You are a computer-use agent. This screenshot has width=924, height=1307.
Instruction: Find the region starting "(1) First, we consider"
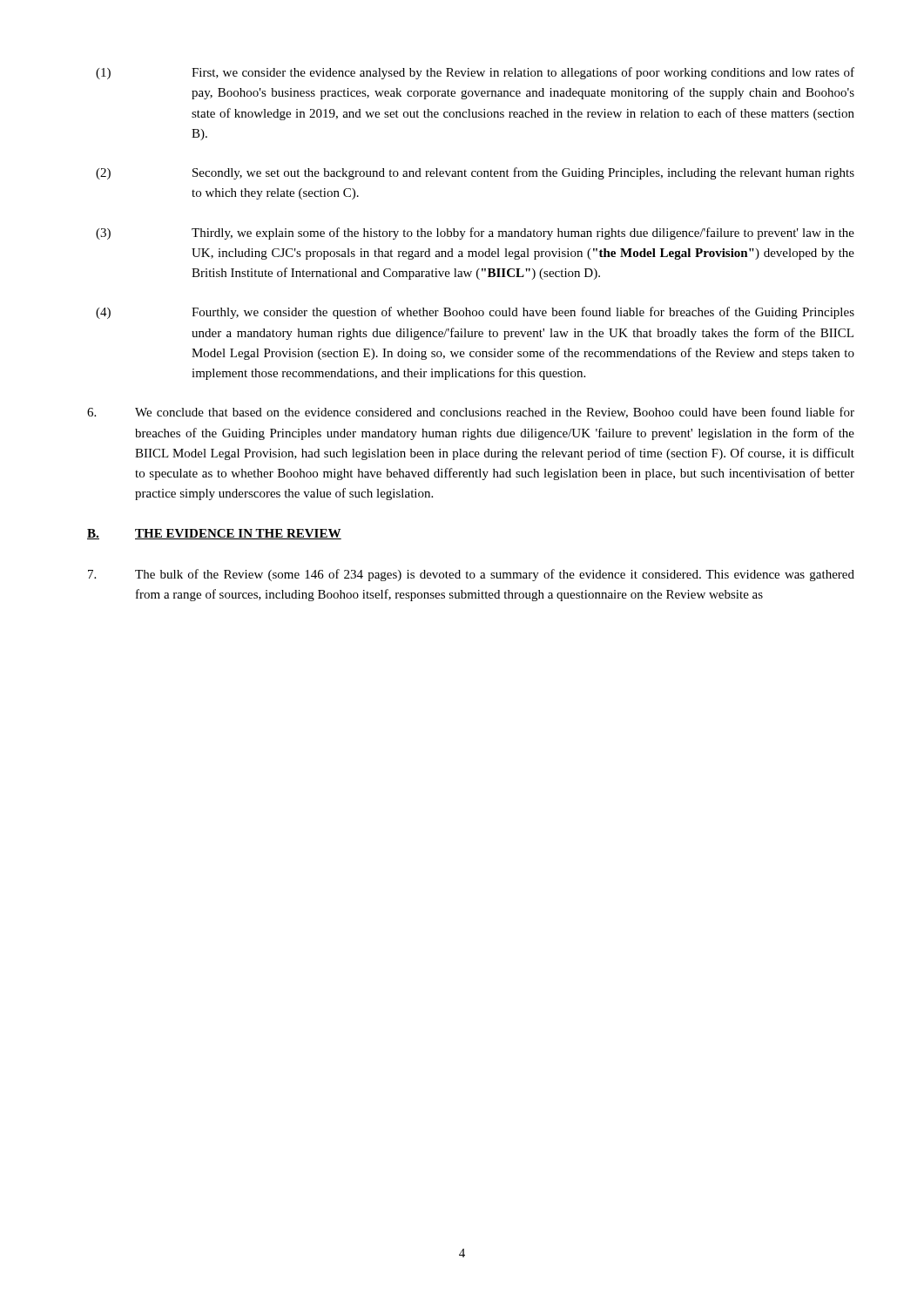pyautogui.click(x=471, y=103)
